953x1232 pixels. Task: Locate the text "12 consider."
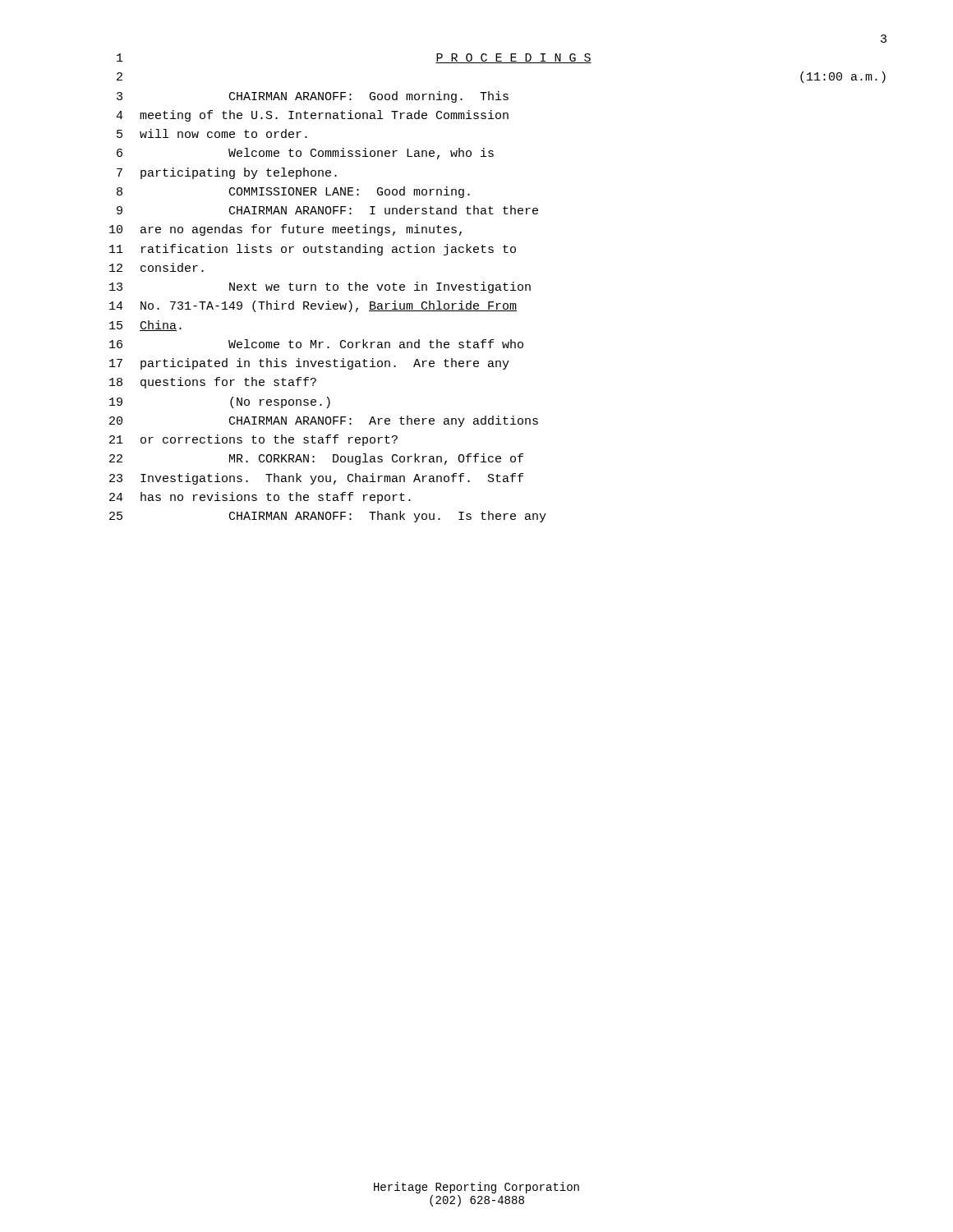pyautogui.click(x=157, y=267)
